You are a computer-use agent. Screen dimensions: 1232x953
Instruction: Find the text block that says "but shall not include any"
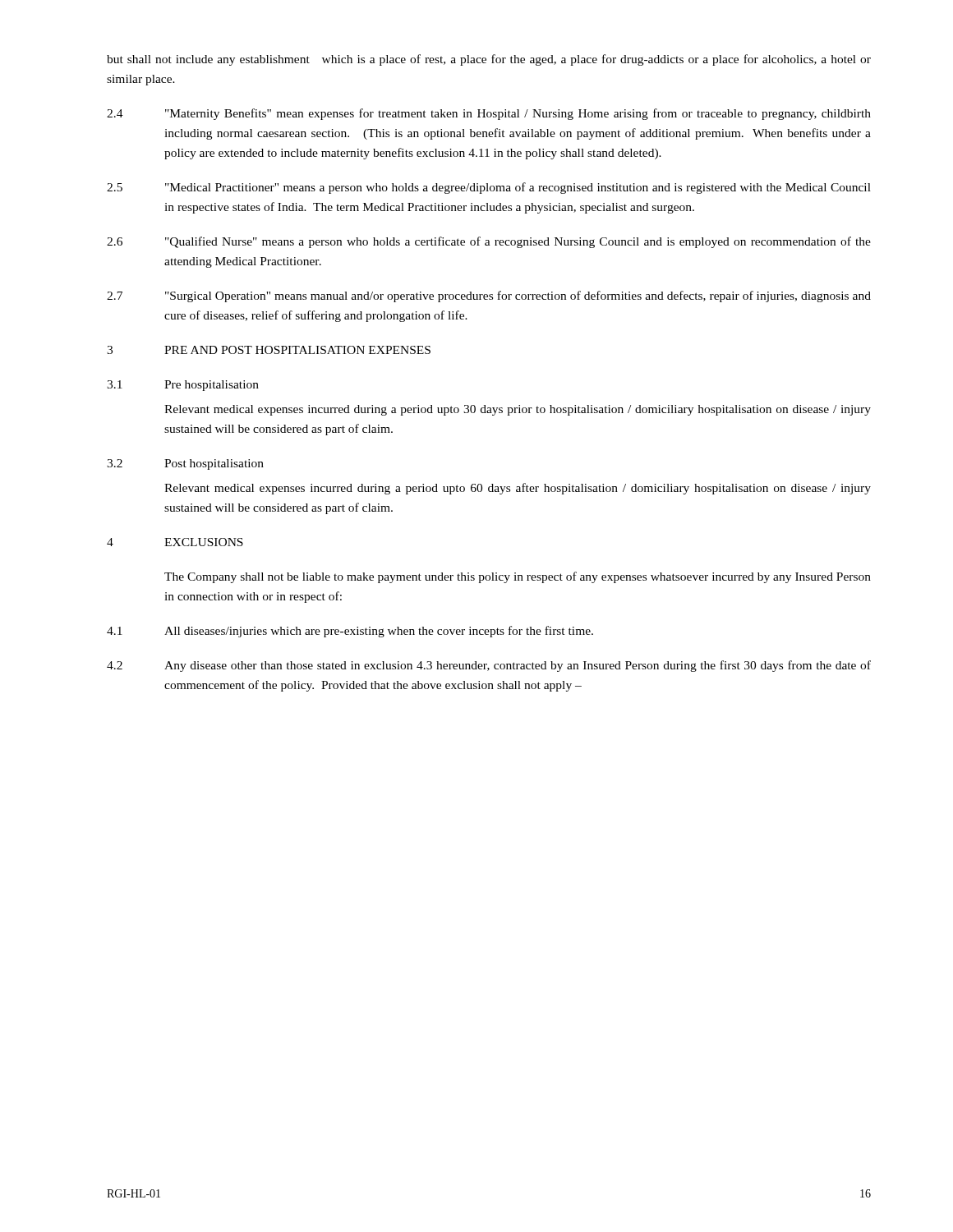coord(489,69)
